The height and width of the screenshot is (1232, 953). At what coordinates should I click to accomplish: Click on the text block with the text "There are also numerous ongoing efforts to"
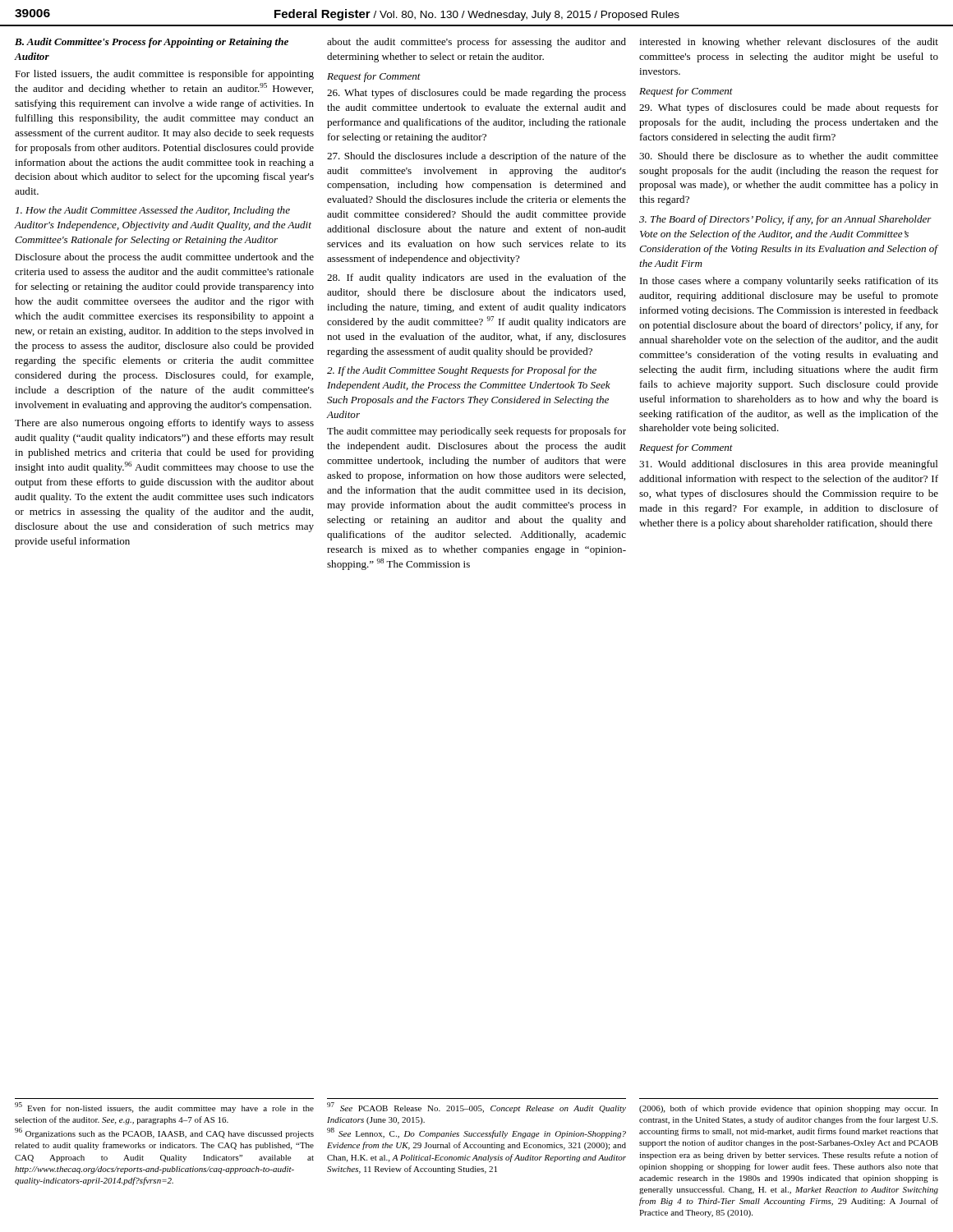pos(164,482)
